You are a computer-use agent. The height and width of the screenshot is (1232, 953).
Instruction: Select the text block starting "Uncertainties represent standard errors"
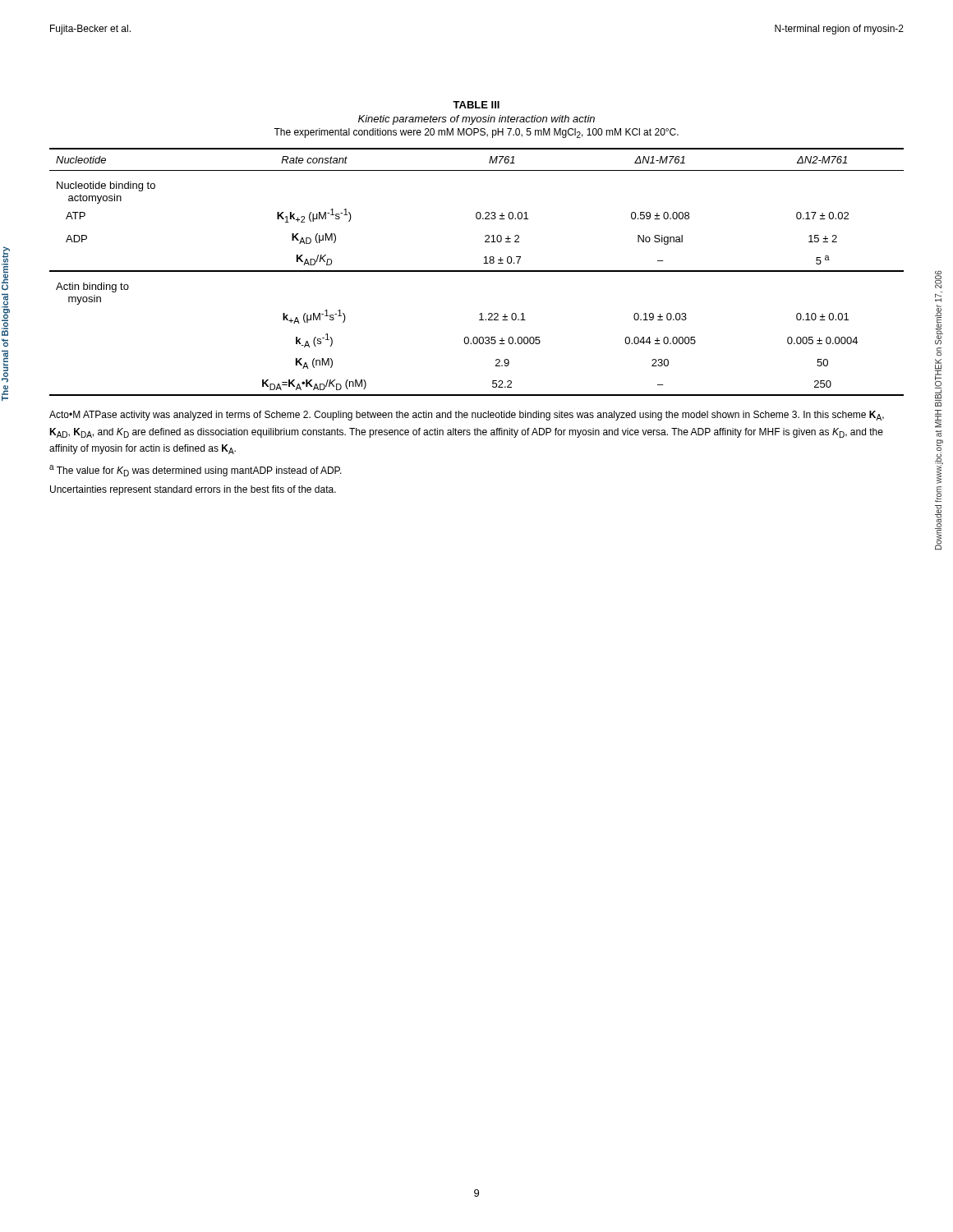pyautogui.click(x=193, y=489)
